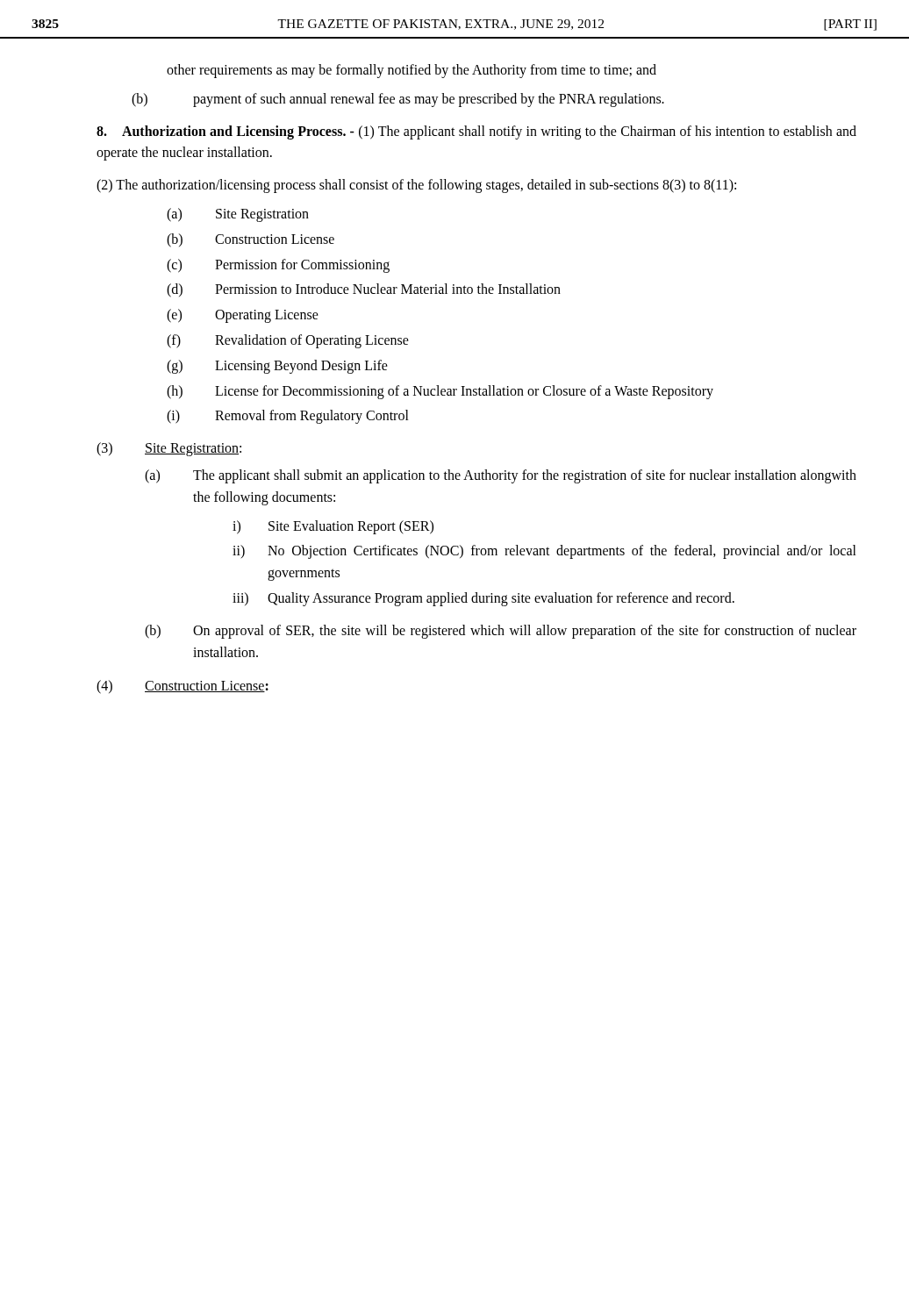Point to the region starting "ii) No Objection Certificates (NOC) from"
Screen dimensions: 1316x909
coord(544,563)
